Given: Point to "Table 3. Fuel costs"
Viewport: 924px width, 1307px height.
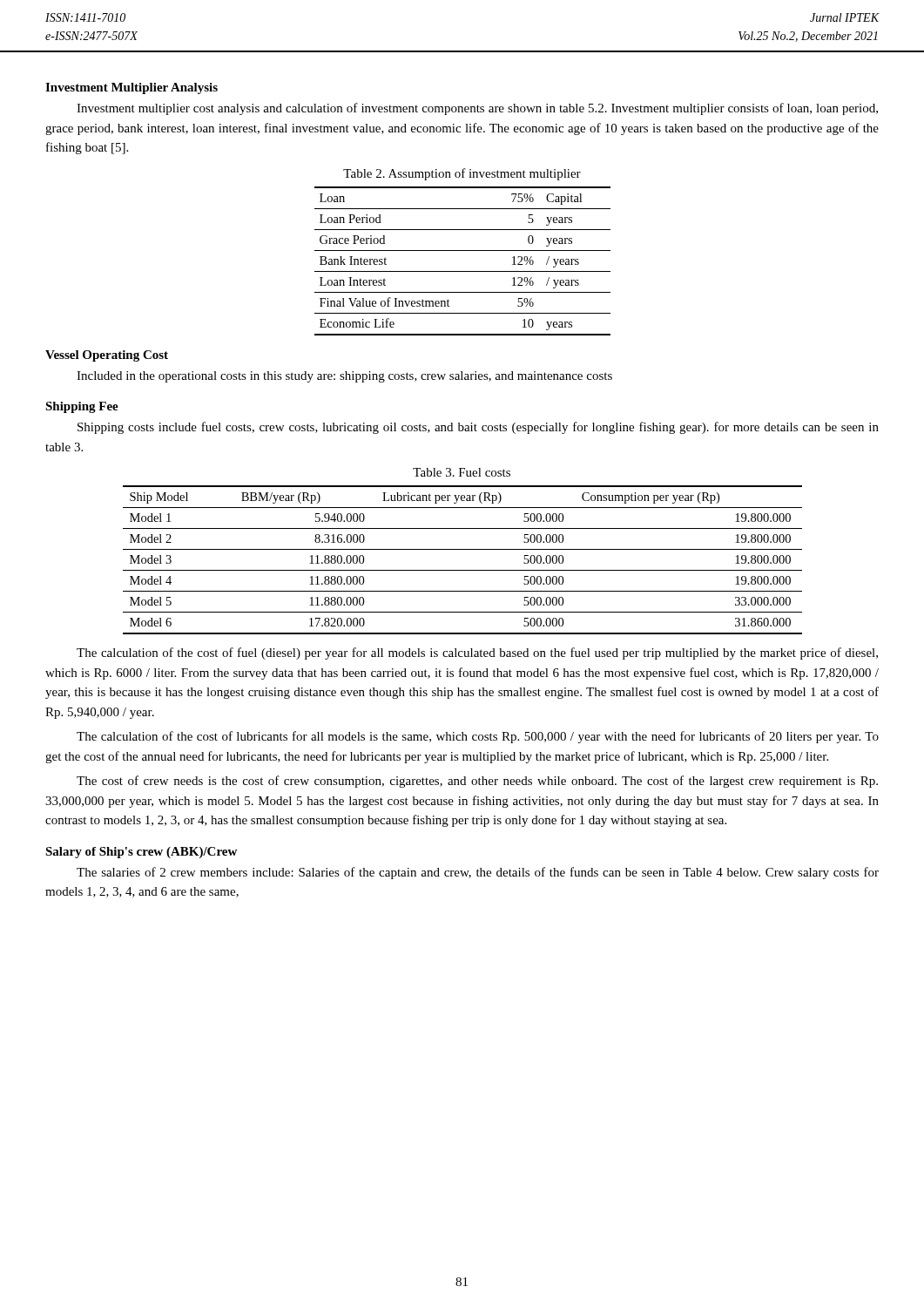Looking at the screenshot, I should [x=462, y=472].
